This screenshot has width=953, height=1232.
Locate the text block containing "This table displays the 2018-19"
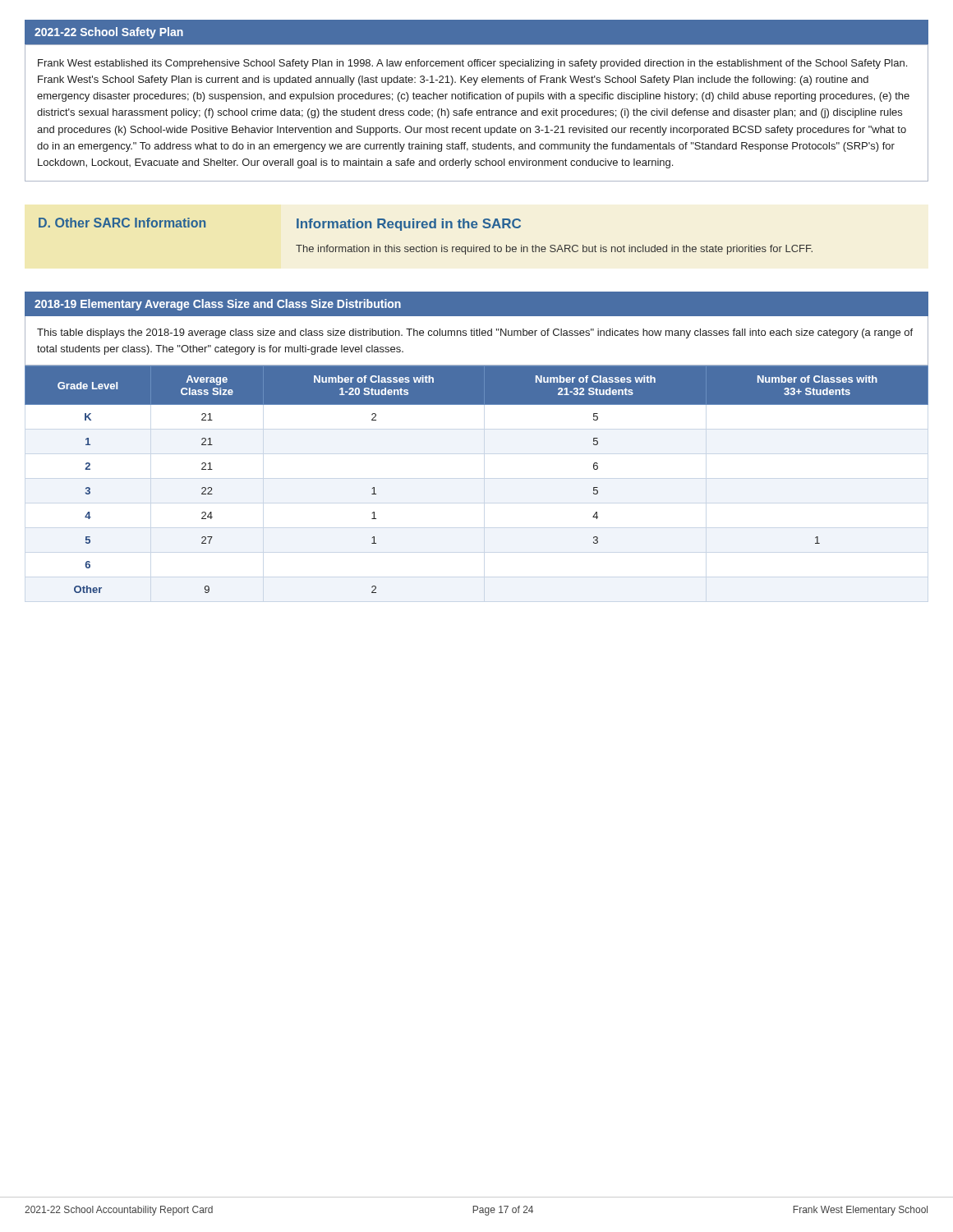(475, 340)
